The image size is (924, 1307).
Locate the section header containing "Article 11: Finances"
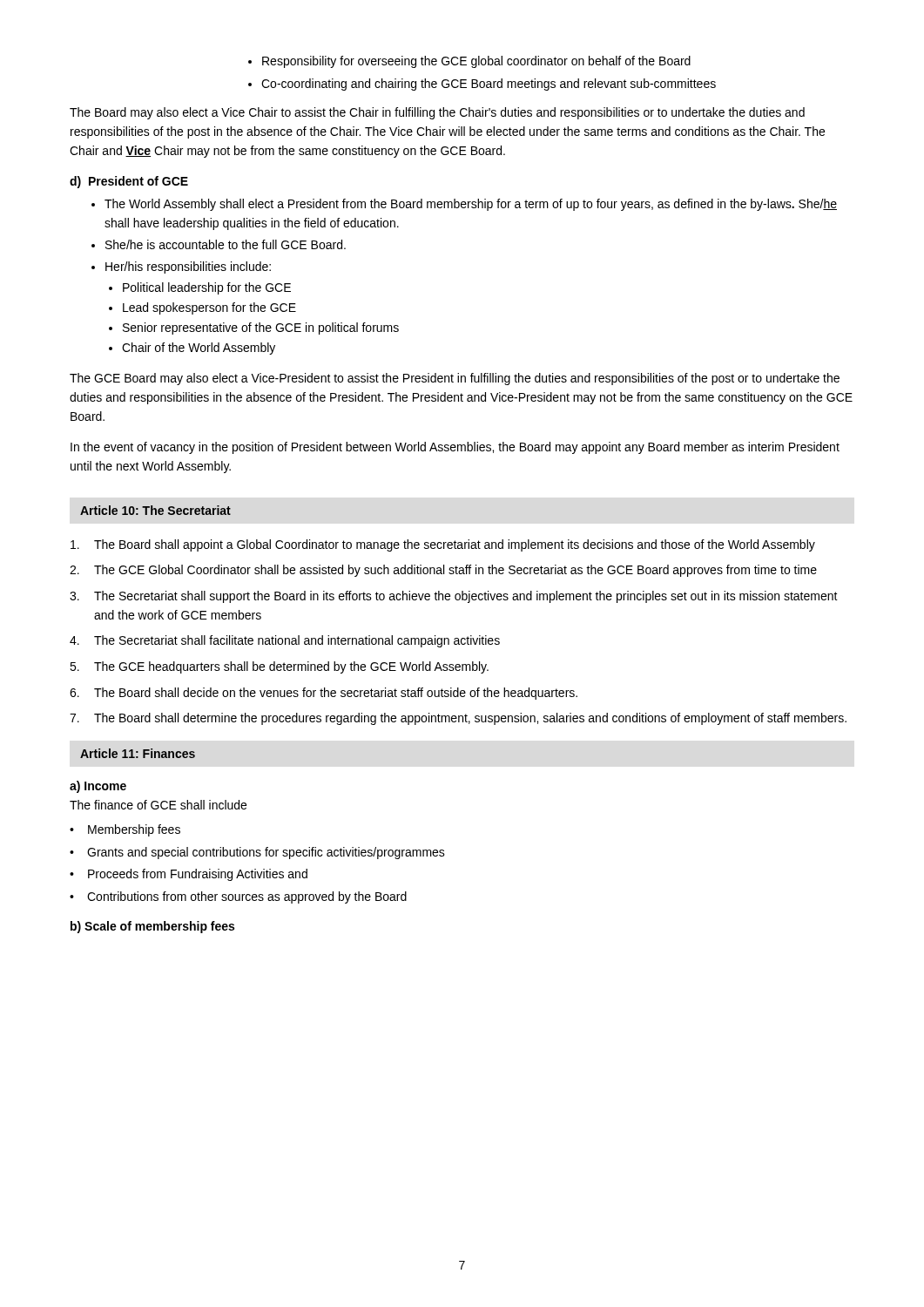[138, 754]
